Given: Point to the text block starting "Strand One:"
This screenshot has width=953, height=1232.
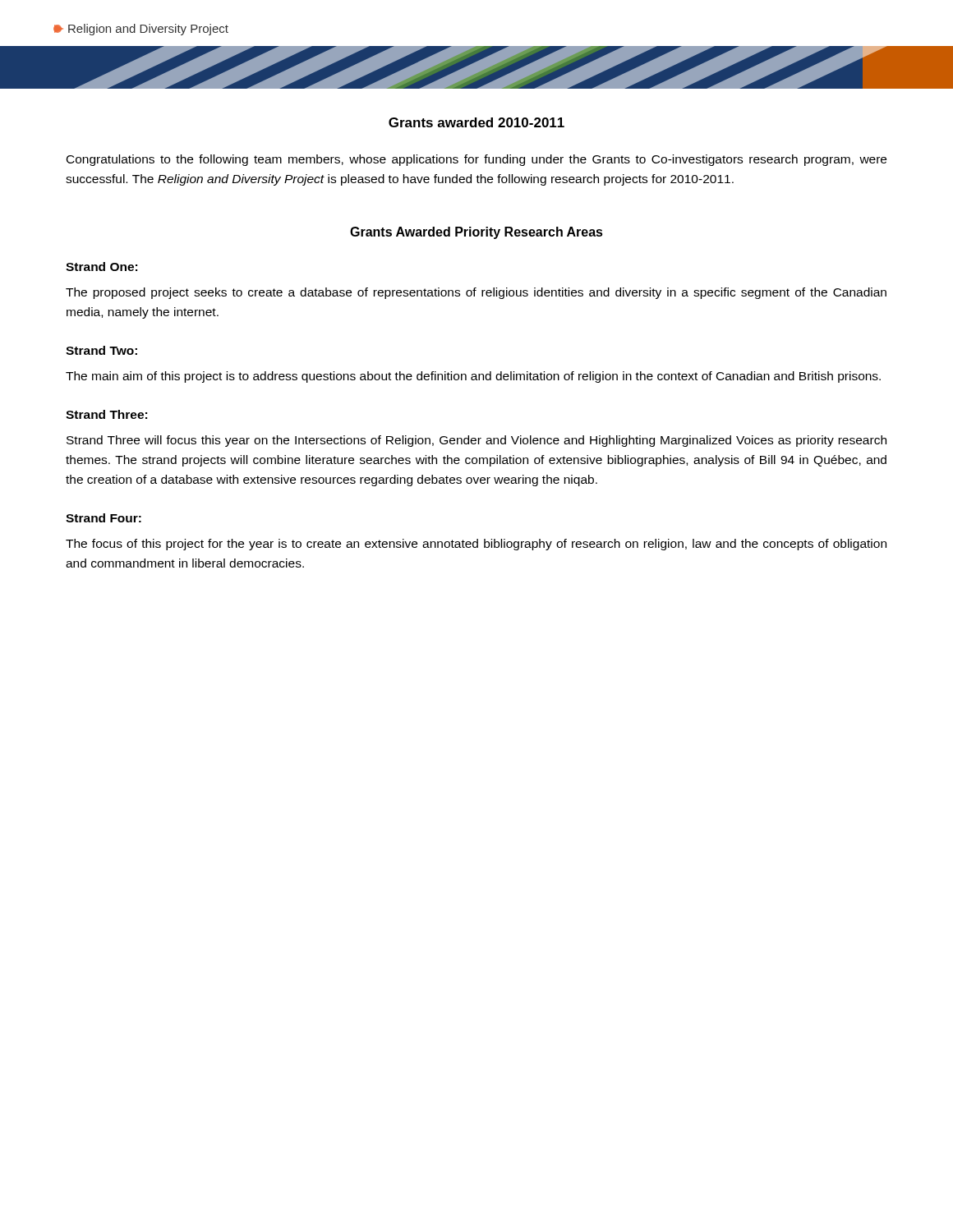Looking at the screenshot, I should (x=102, y=267).
